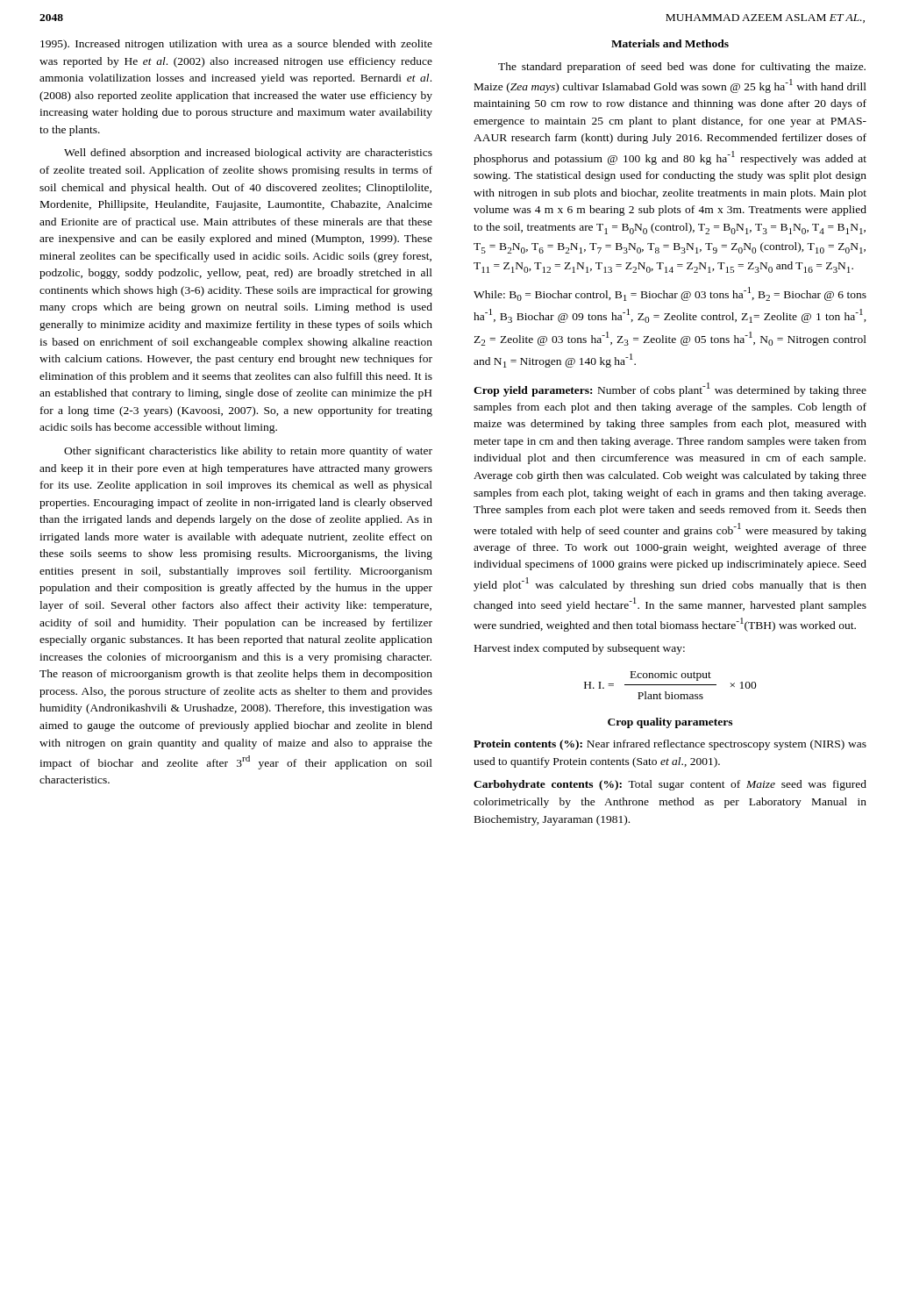Viewport: 905px width, 1316px height.
Task: Navigate to the text starting "Other significant characteristics like ability"
Action: 236,615
